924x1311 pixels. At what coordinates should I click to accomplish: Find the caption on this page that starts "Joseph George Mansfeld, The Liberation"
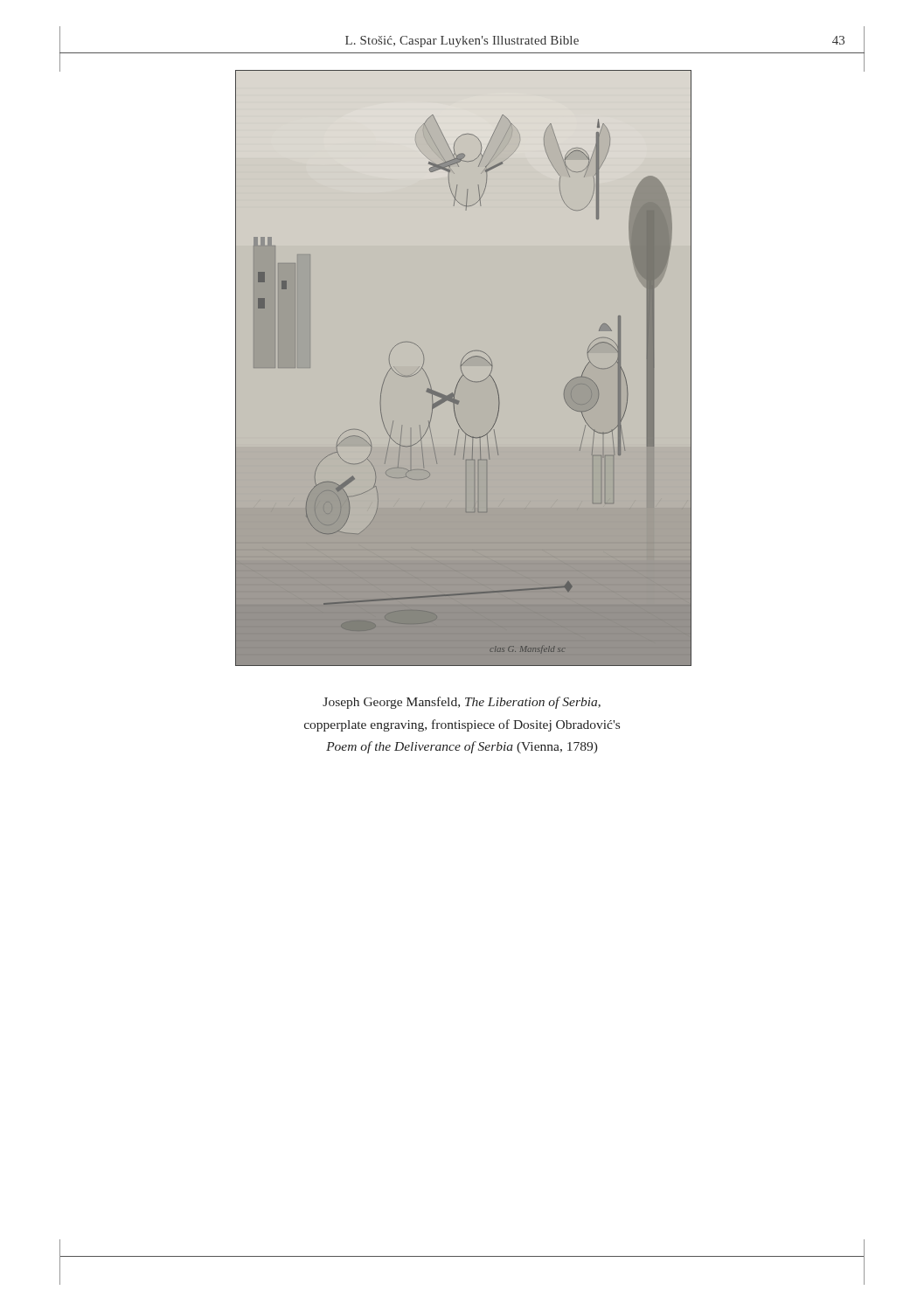462,724
